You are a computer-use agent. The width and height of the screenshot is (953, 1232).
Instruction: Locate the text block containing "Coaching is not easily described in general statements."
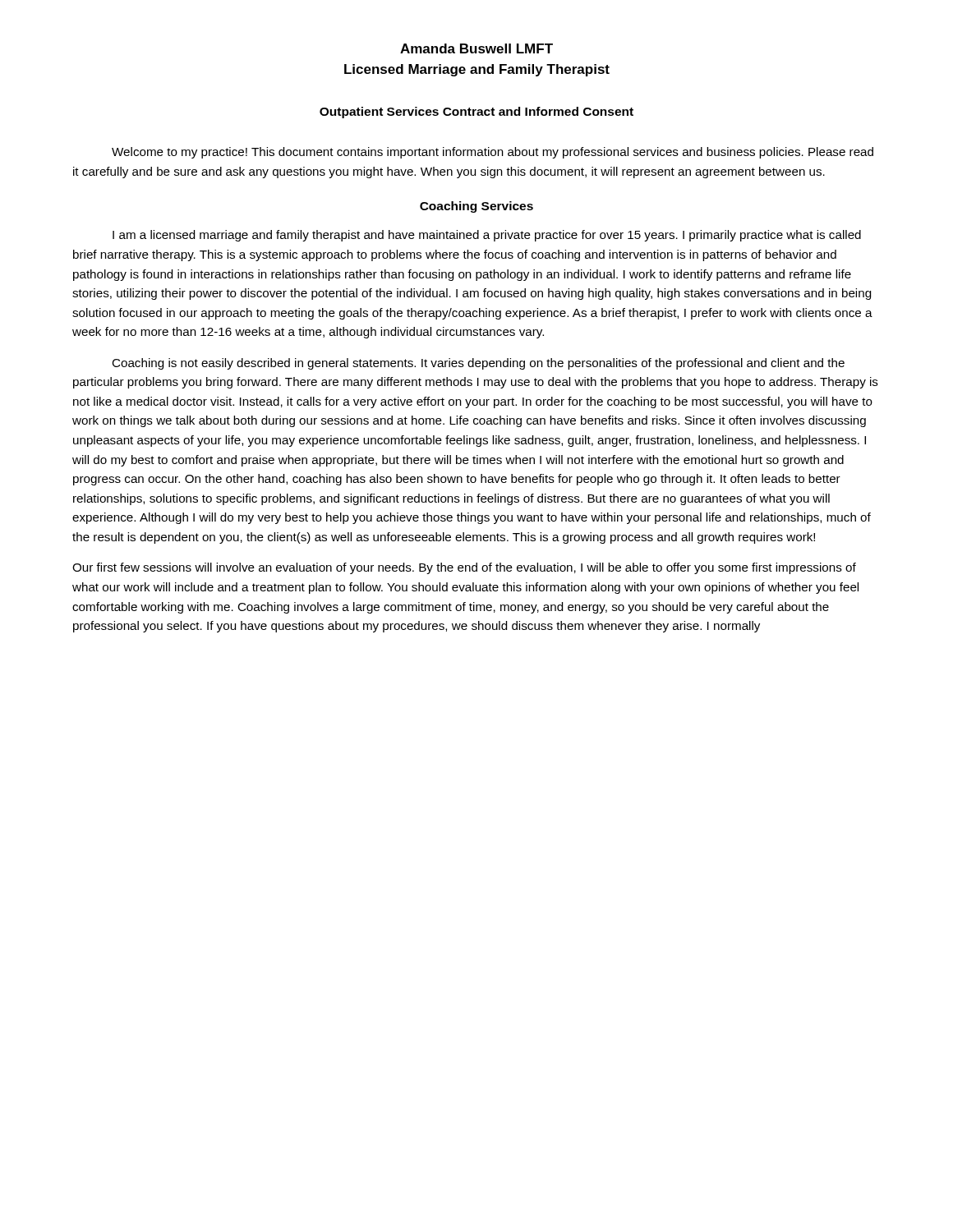[x=476, y=450]
